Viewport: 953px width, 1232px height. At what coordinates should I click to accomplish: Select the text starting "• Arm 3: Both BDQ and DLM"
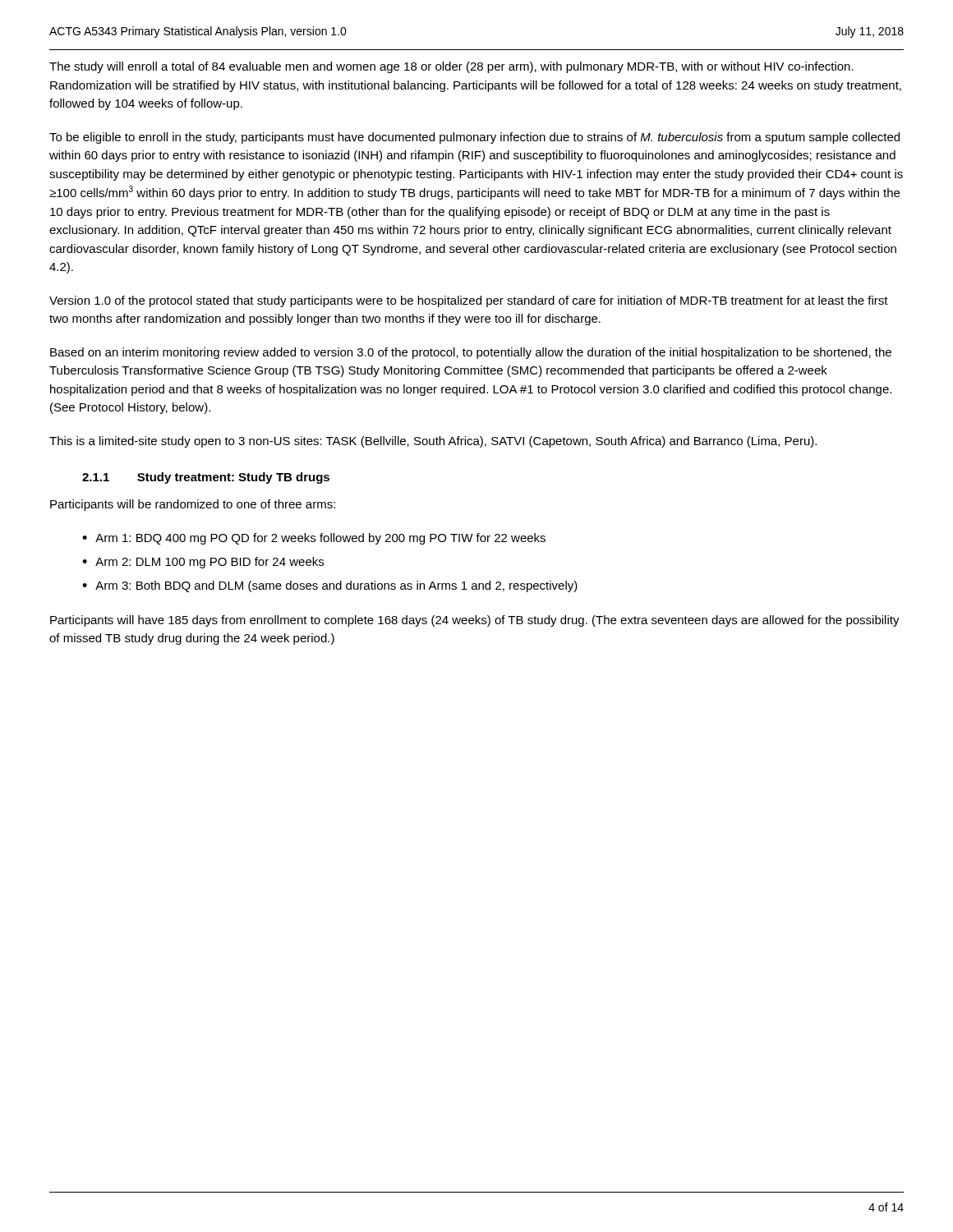tap(330, 586)
